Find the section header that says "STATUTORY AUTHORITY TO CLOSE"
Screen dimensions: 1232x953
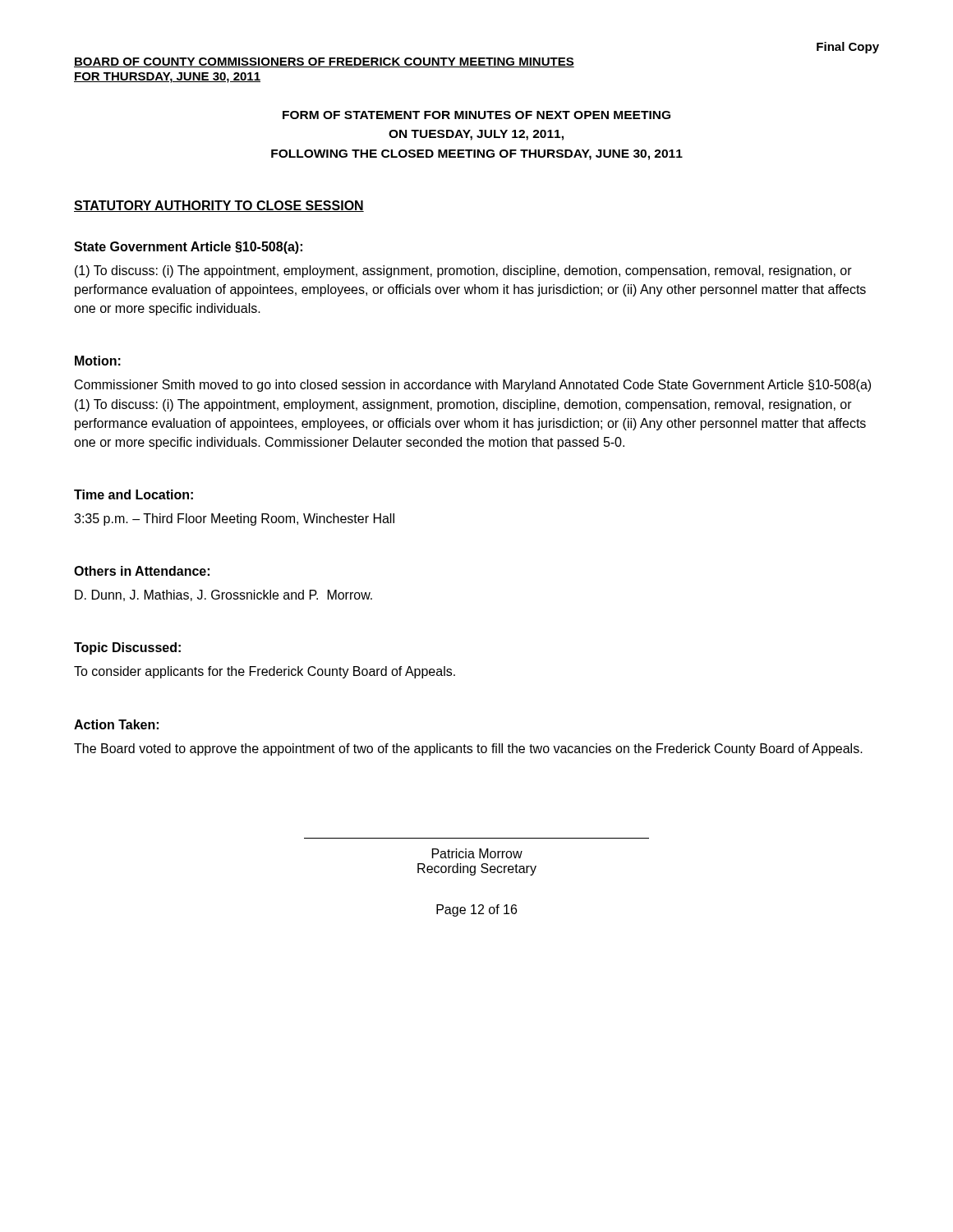(x=219, y=206)
